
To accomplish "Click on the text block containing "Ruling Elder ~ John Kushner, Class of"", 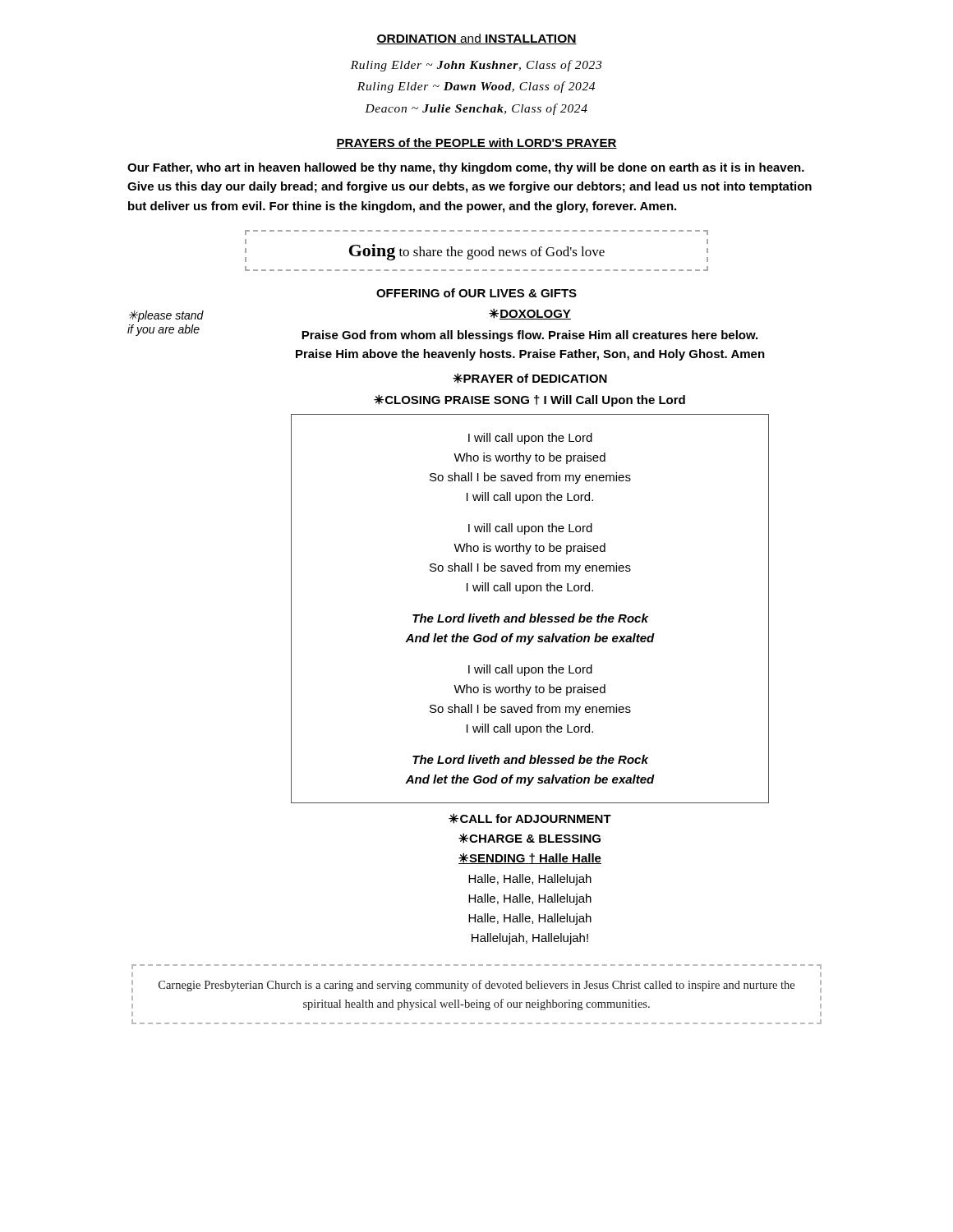I will click(x=476, y=86).
